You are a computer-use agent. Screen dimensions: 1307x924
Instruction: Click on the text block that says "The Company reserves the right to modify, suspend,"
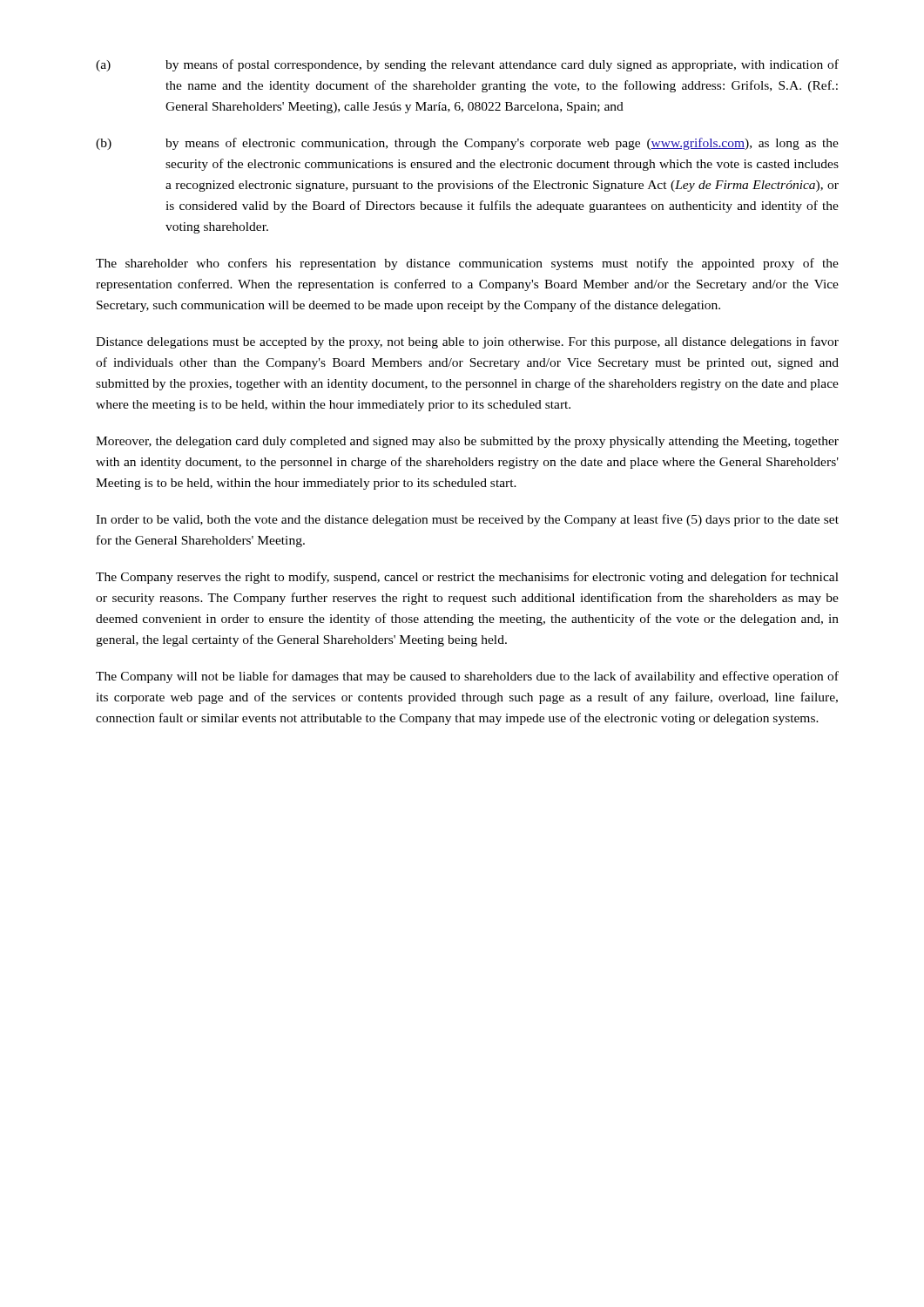click(x=467, y=608)
